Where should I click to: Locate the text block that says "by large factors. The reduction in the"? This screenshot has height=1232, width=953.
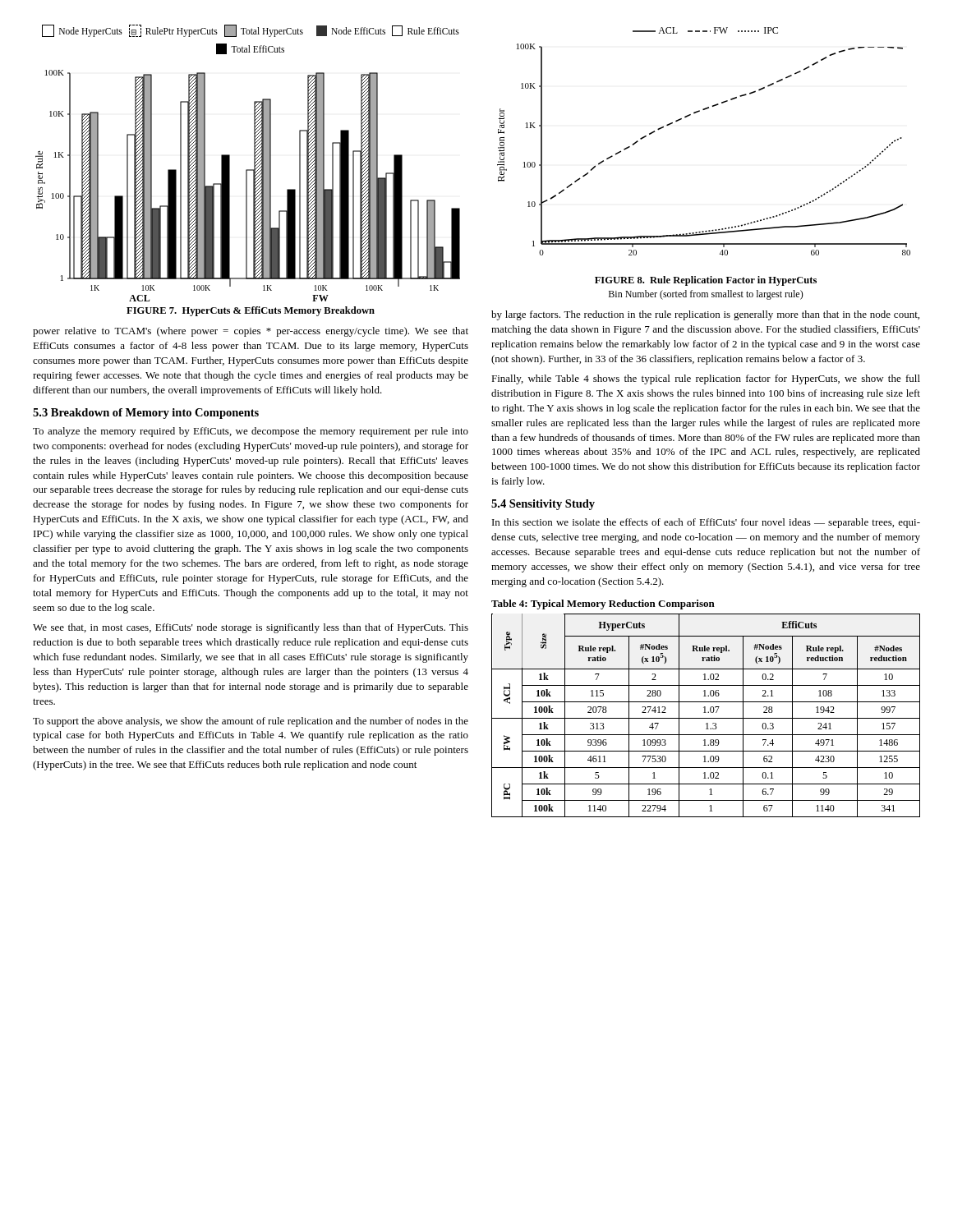706,336
